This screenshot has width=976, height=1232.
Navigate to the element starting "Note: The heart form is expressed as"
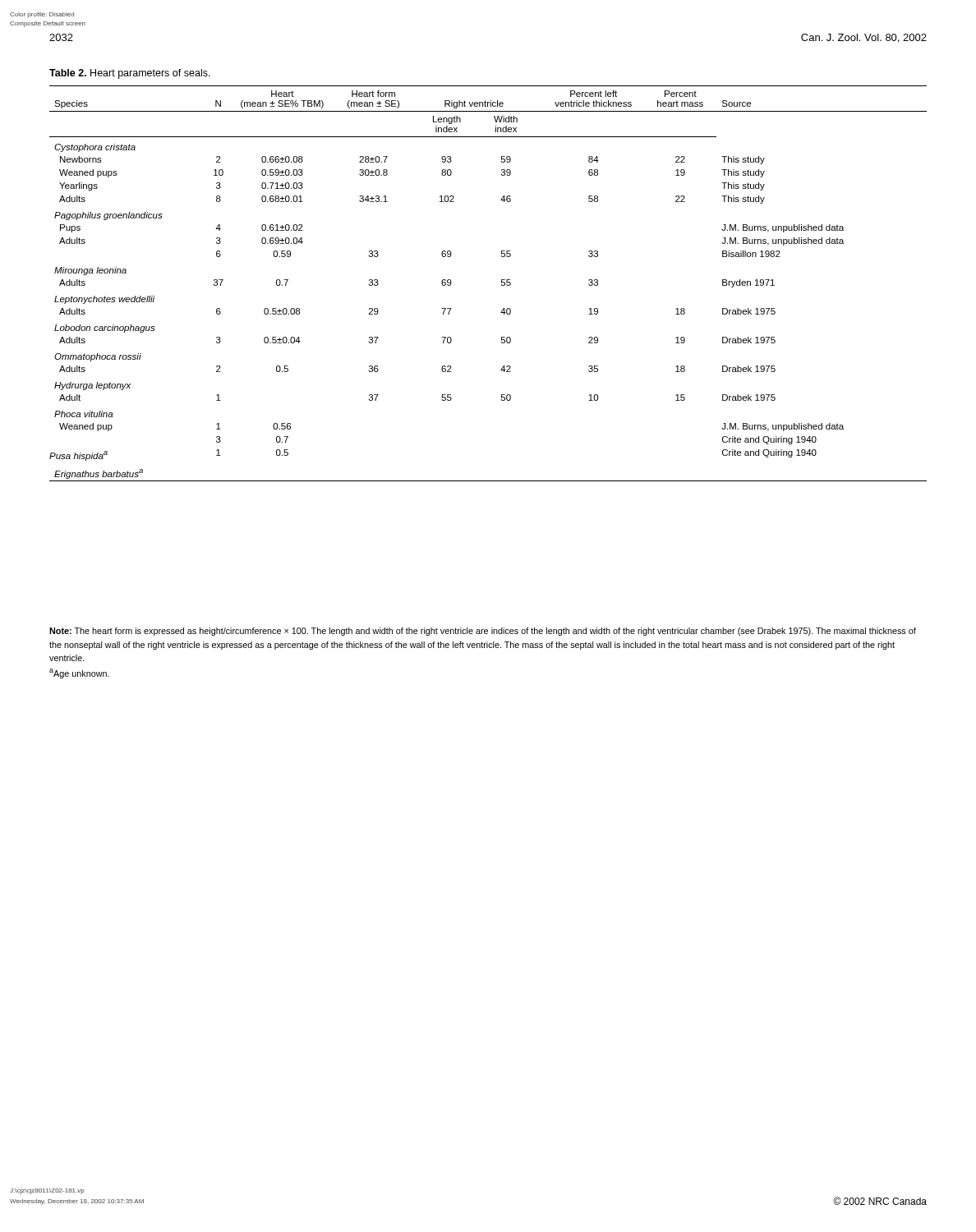point(483,652)
